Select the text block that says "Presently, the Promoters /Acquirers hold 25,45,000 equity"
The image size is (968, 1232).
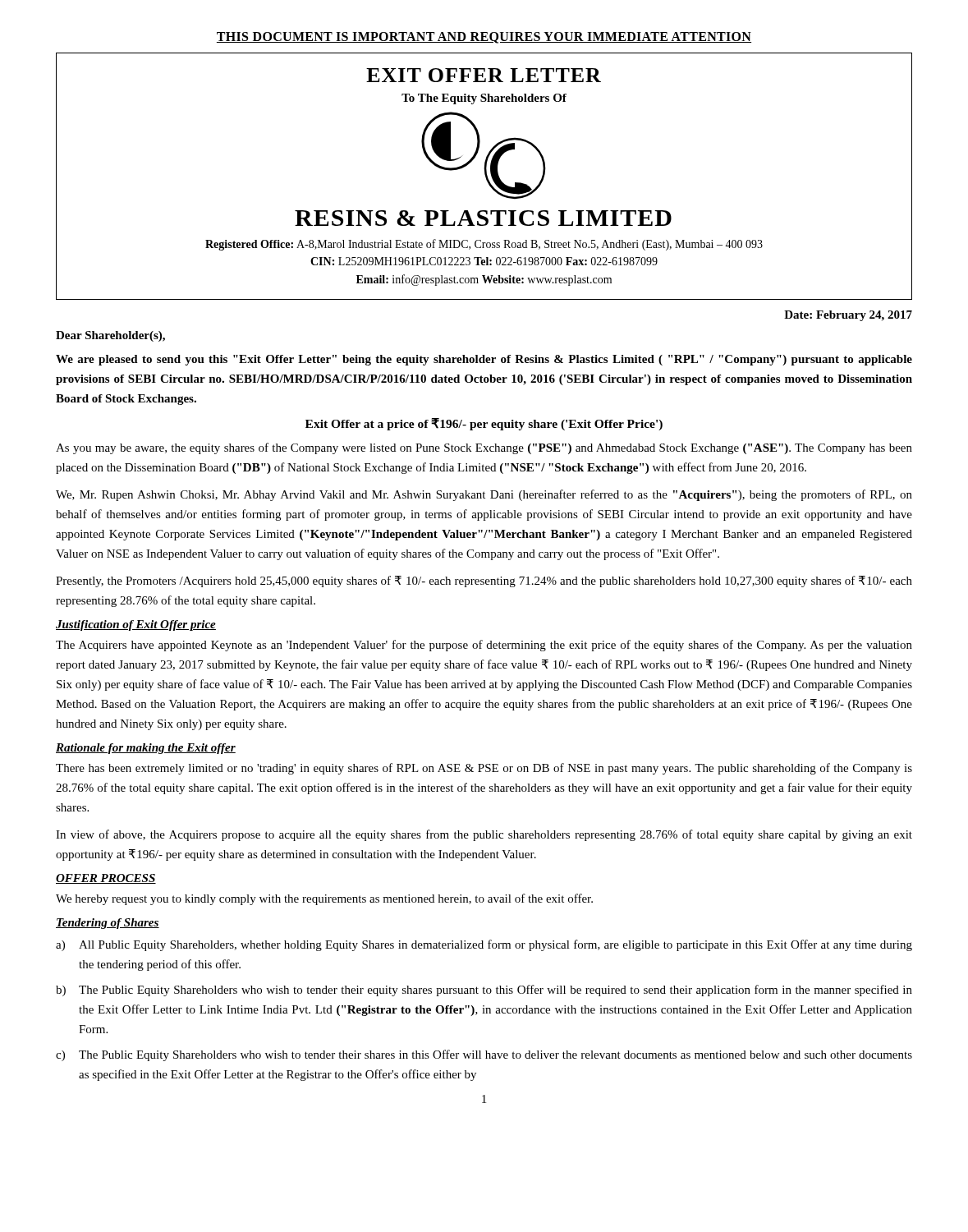(x=484, y=590)
